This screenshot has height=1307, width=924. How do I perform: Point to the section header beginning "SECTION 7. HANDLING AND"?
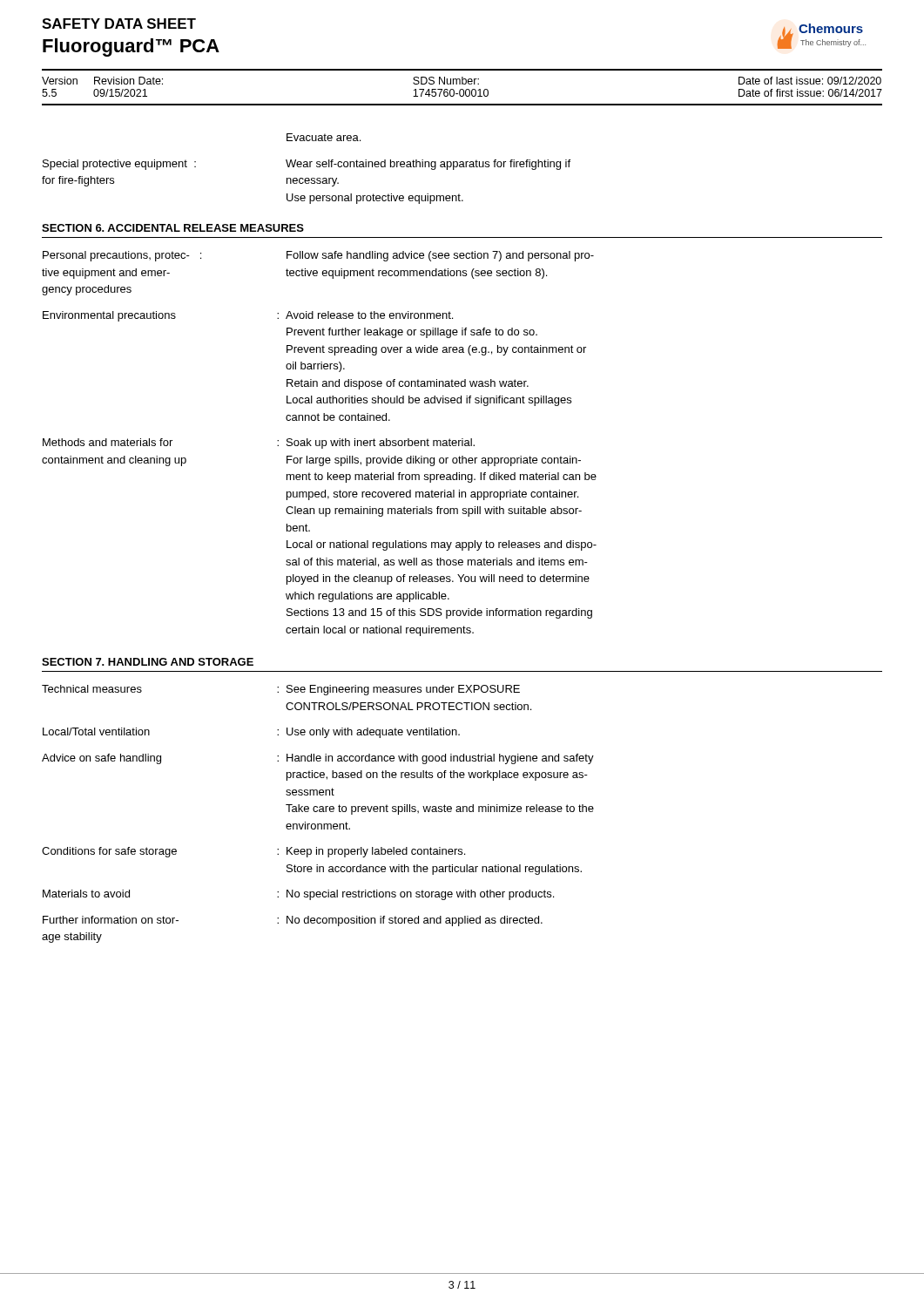[x=148, y=662]
